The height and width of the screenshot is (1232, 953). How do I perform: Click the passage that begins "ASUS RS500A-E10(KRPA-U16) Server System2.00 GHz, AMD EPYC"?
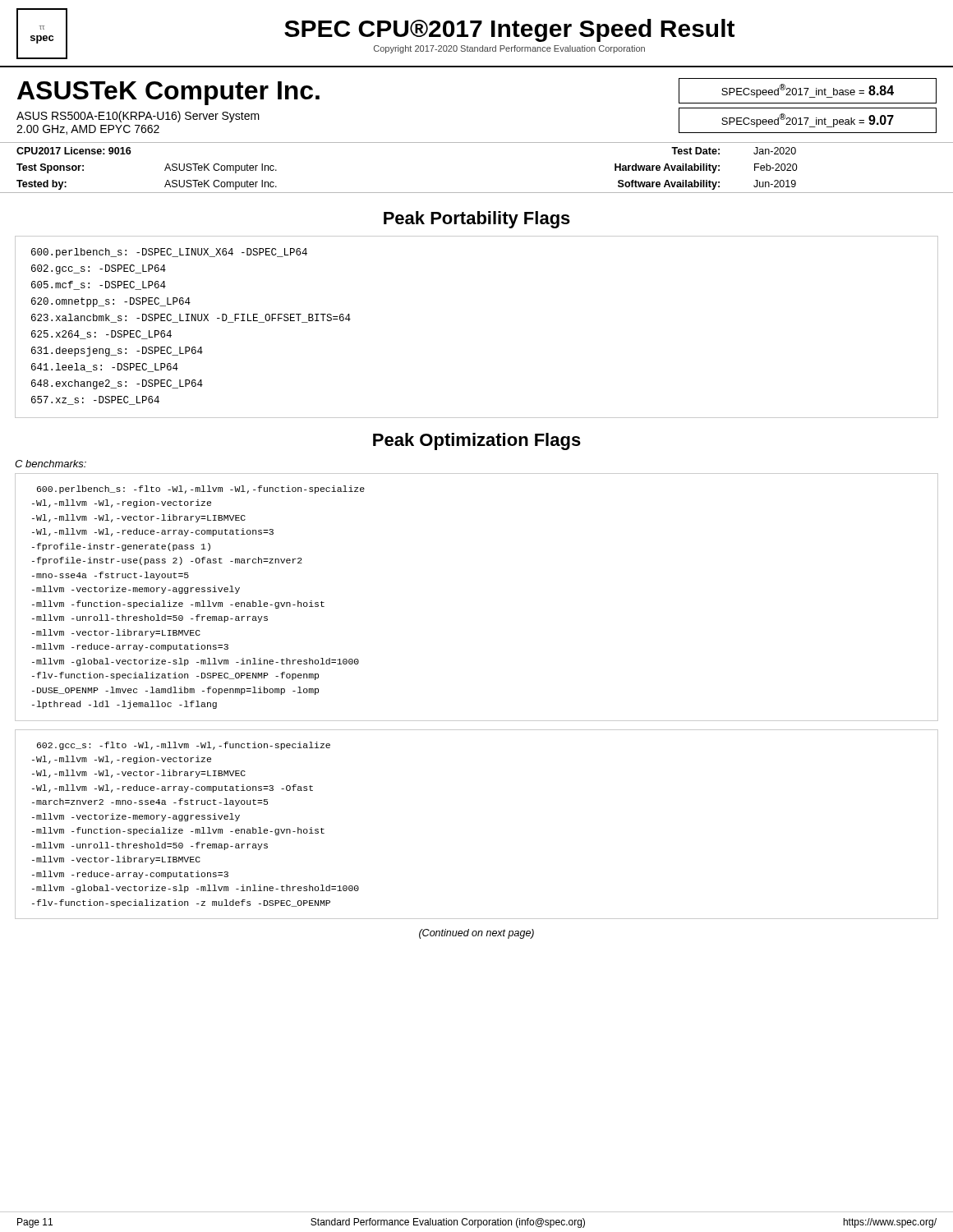[138, 122]
